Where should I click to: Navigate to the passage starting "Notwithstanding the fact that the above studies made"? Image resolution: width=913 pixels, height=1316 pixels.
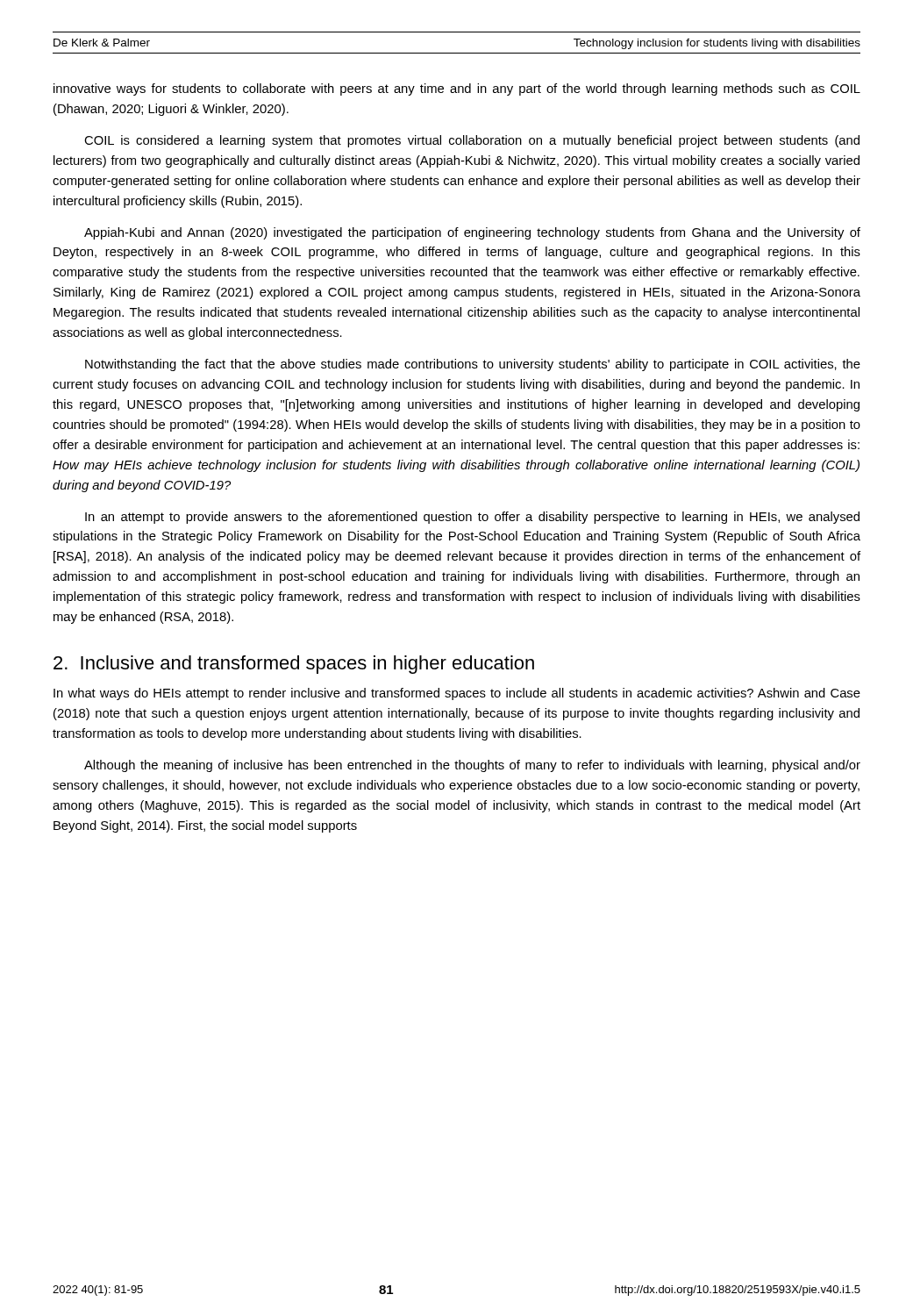point(456,424)
